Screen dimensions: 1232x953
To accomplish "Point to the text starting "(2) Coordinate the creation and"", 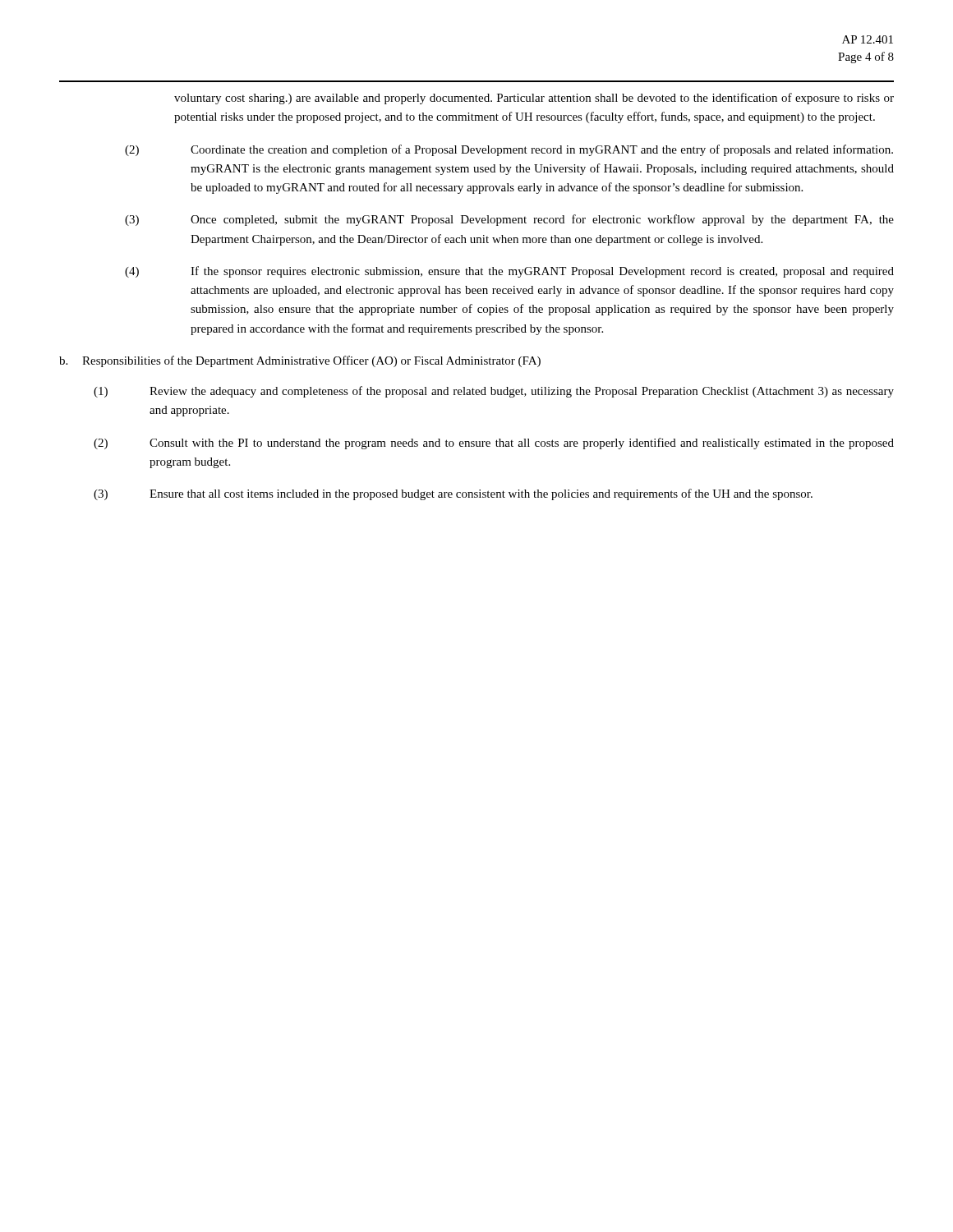I will coord(509,169).
